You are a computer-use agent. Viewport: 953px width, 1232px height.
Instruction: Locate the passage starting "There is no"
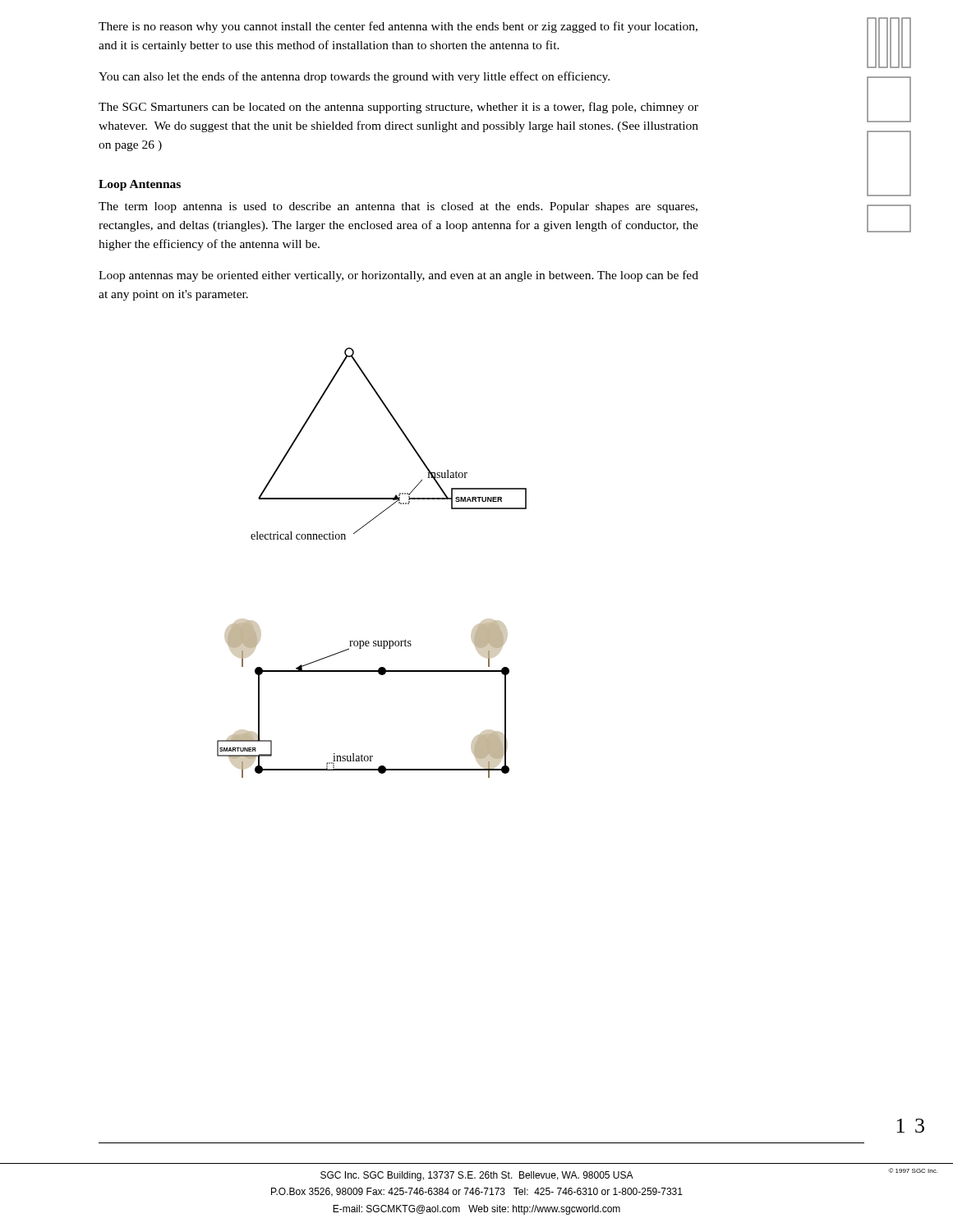[x=398, y=35]
